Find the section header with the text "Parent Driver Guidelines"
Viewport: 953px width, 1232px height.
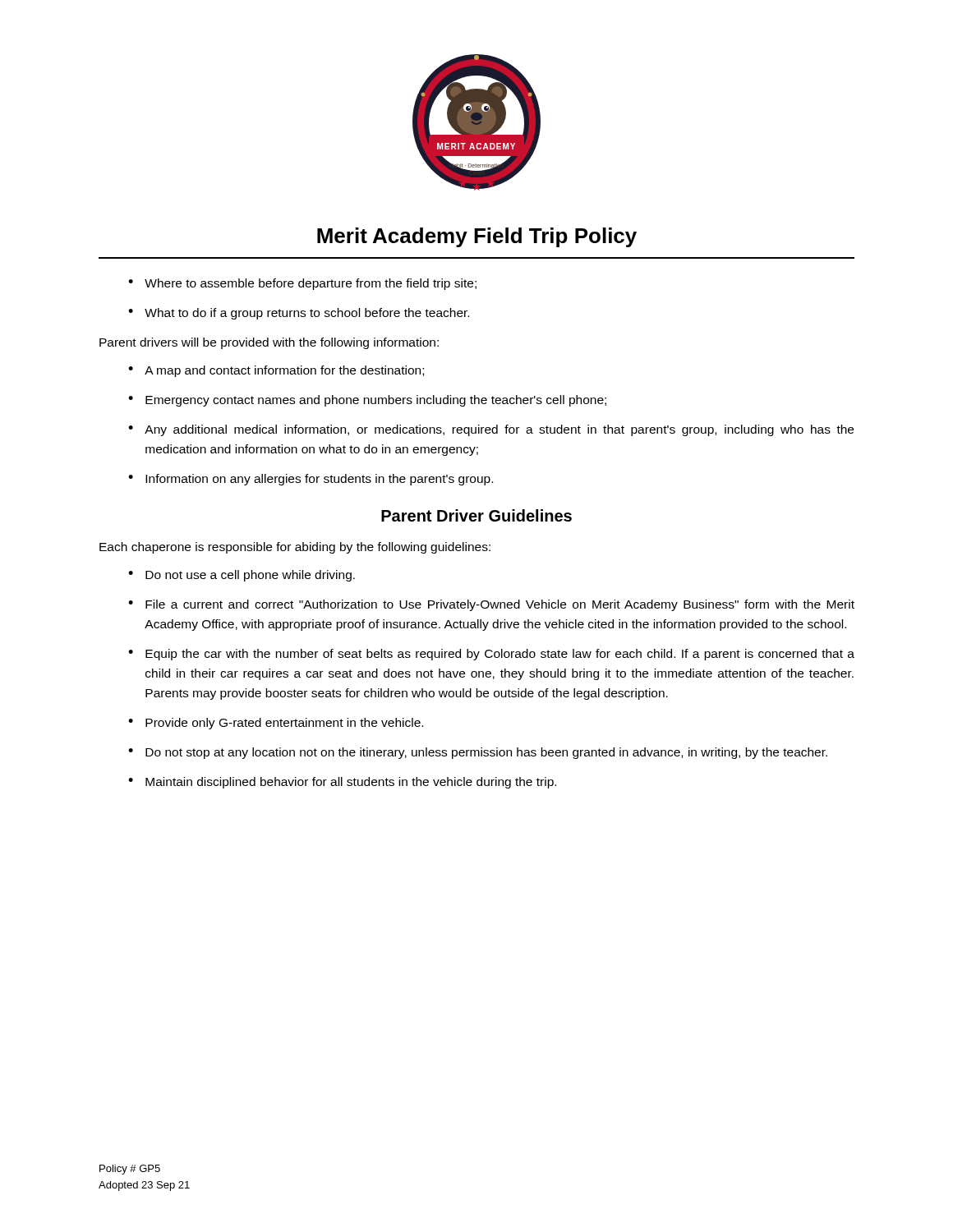point(476,516)
